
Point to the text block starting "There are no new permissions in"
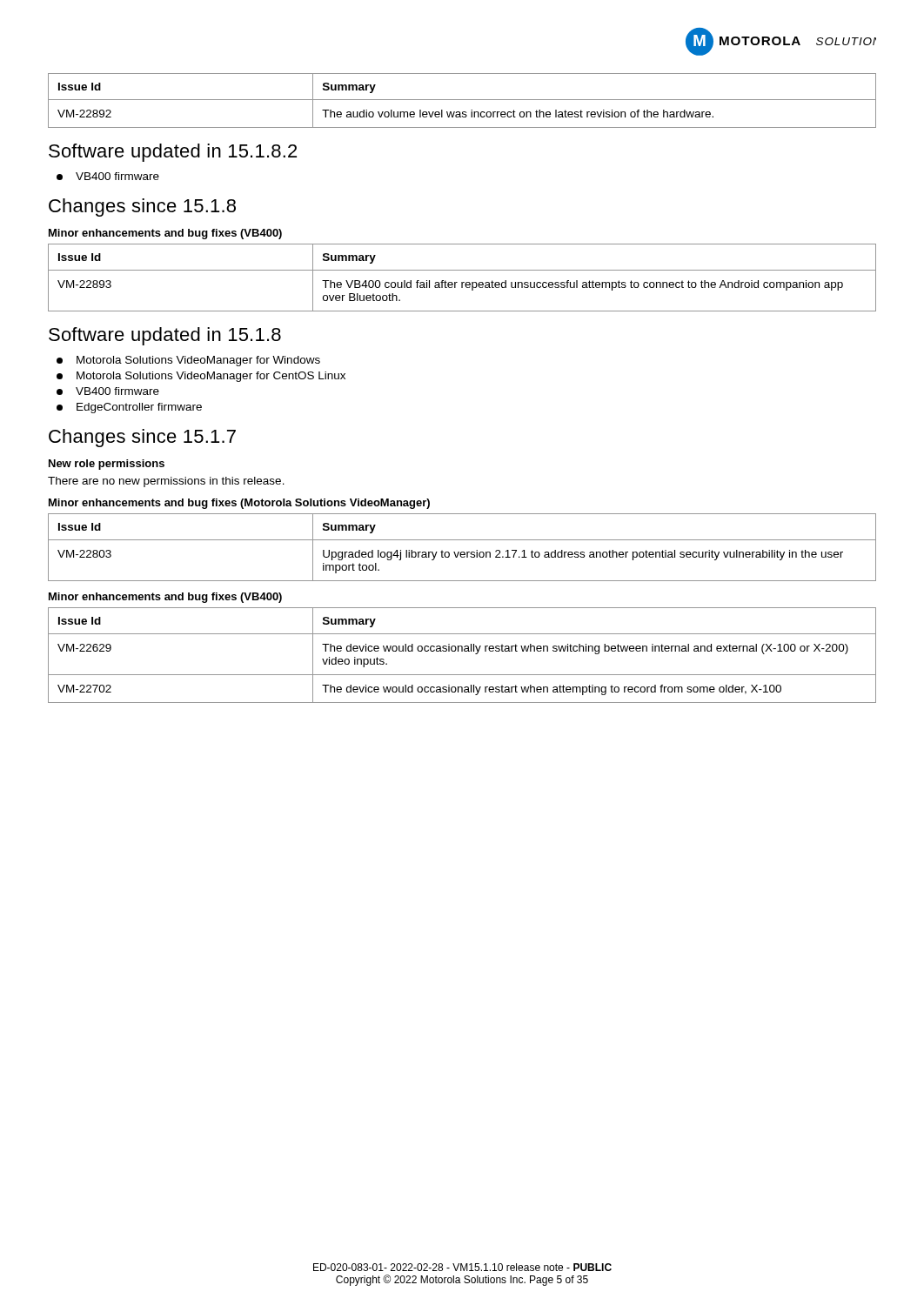click(166, 480)
